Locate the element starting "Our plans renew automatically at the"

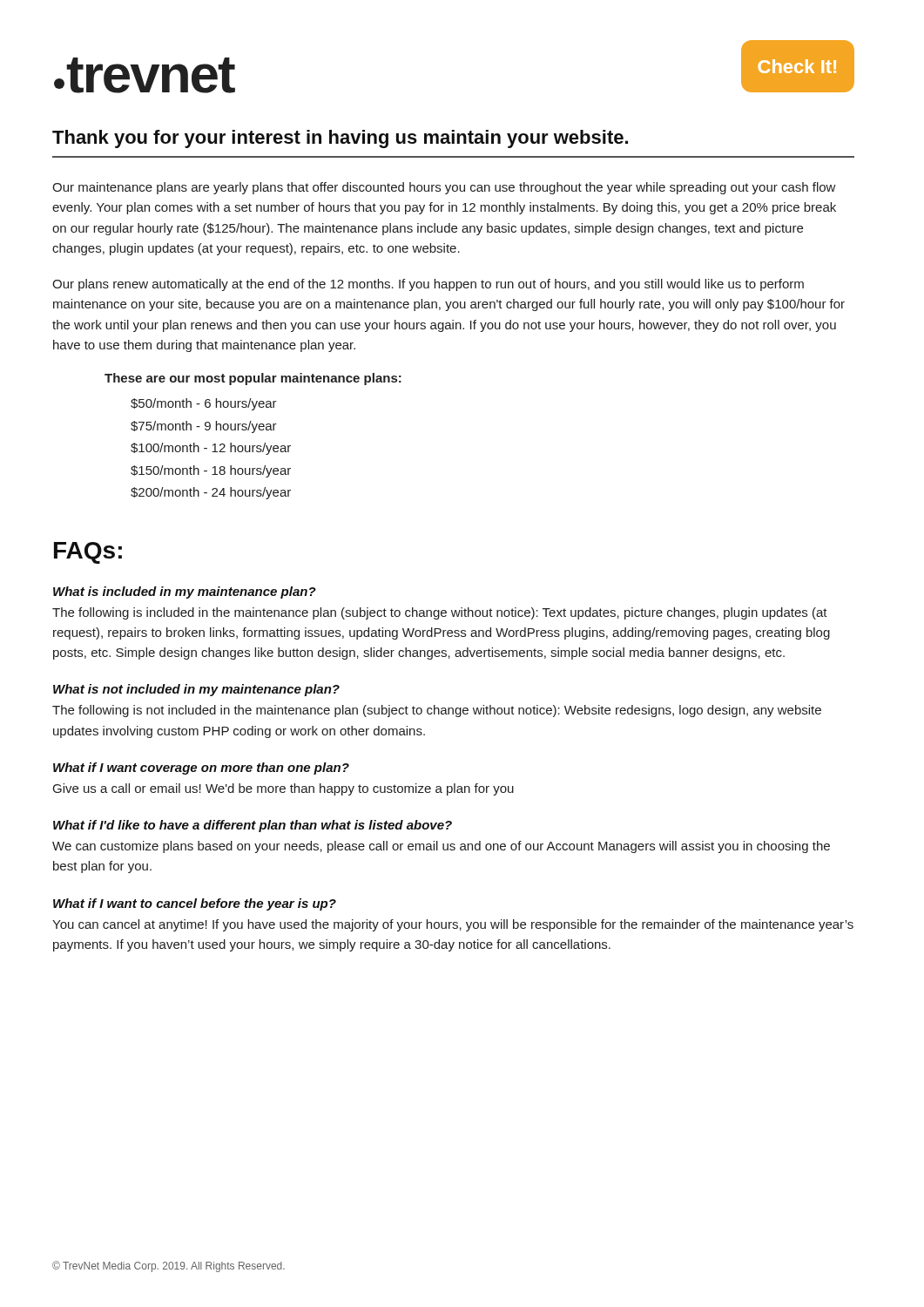pos(449,314)
